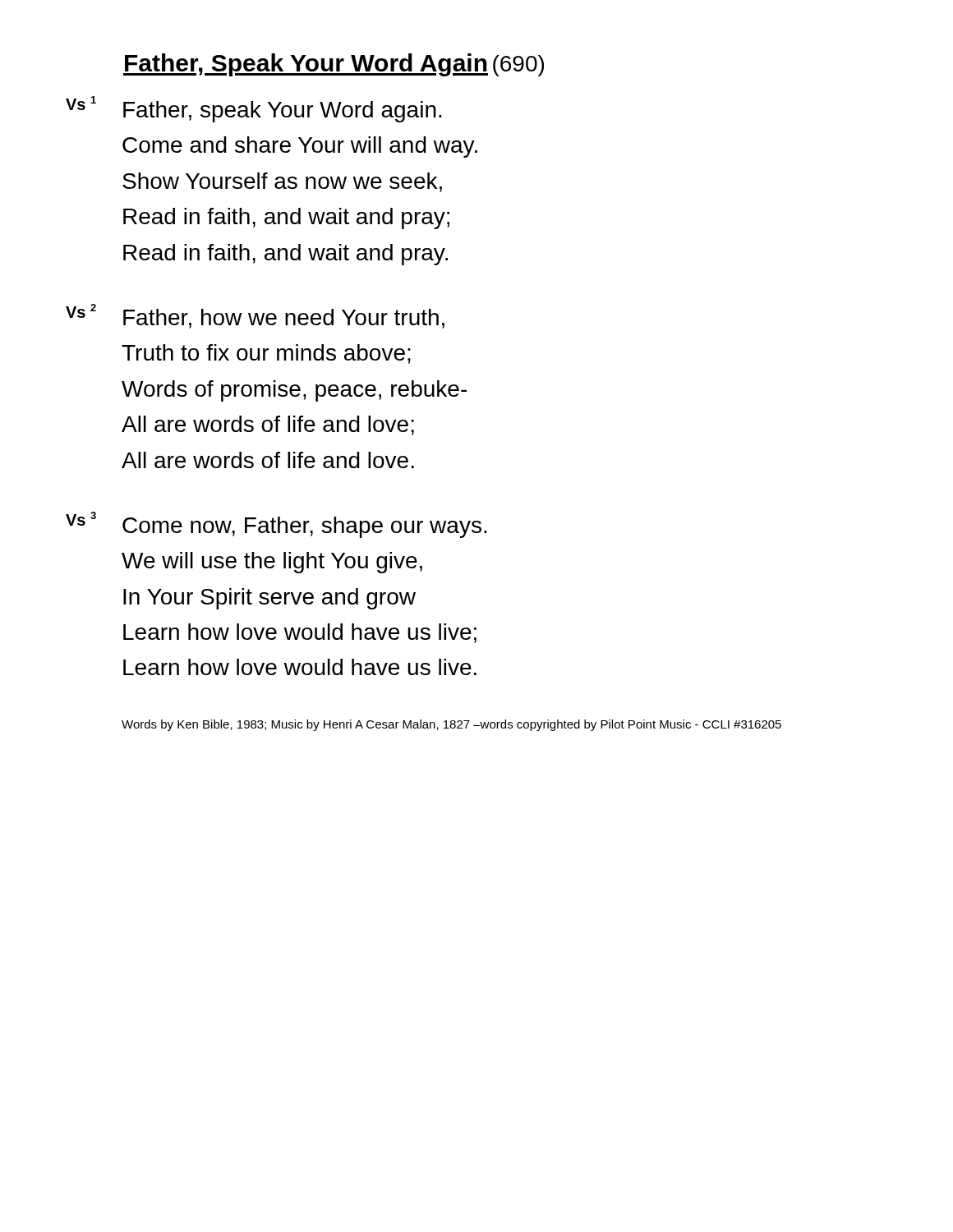Find the block on this page that starts "Vs 3 Come now, Father,"
The image size is (953, 1232).
[277, 597]
